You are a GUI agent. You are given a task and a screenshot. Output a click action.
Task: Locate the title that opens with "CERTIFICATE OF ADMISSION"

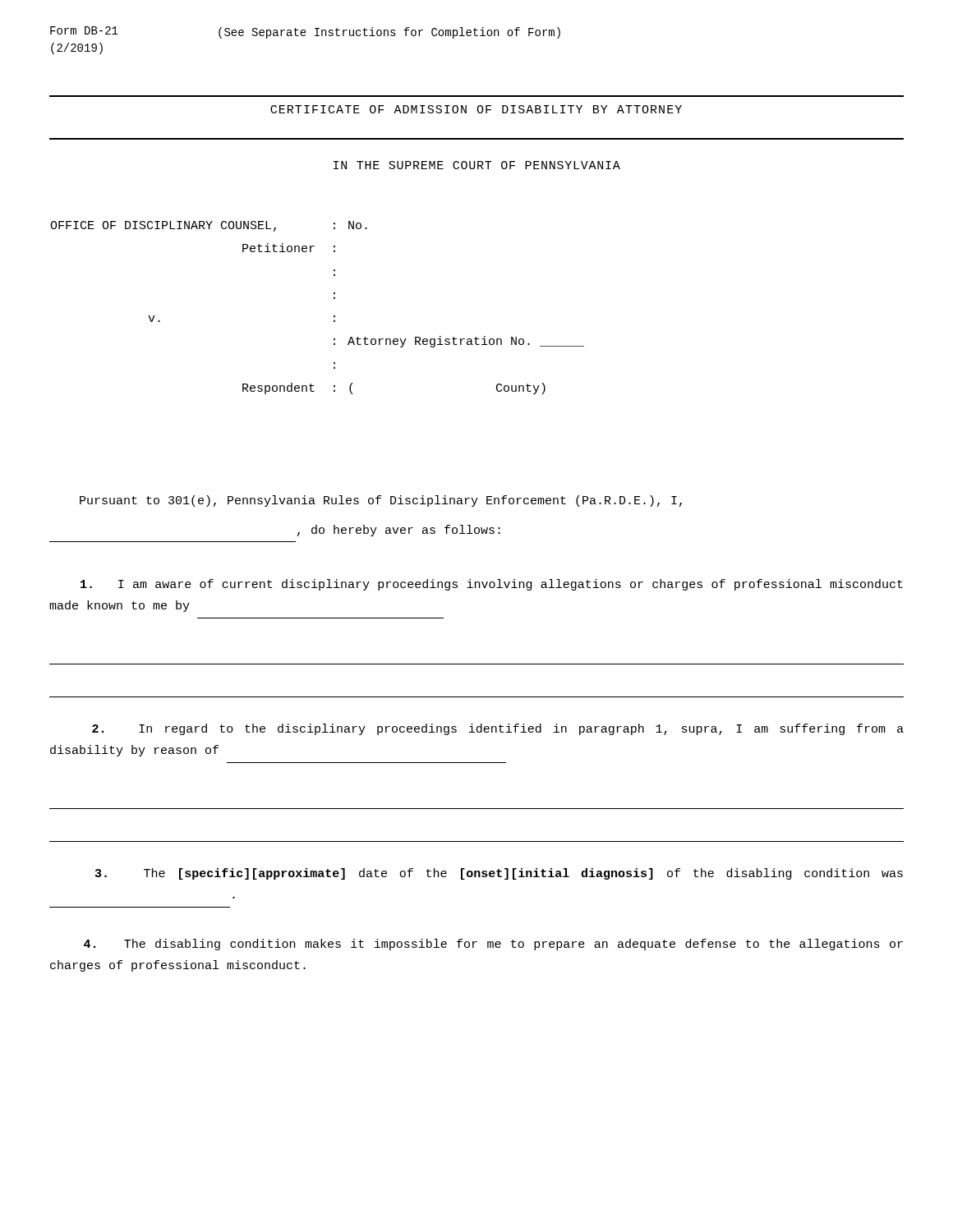coord(476,110)
